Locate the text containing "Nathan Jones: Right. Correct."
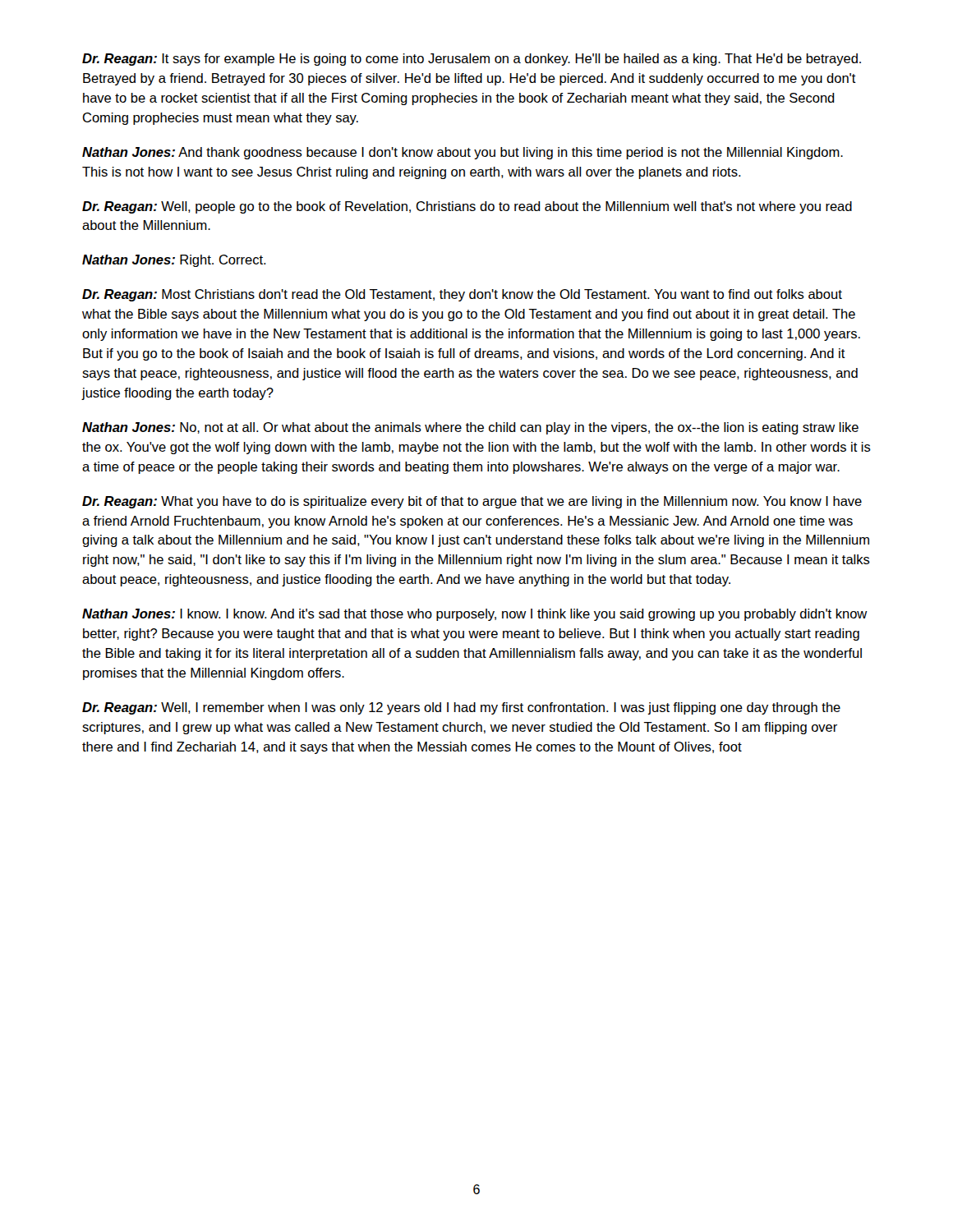 point(174,260)
